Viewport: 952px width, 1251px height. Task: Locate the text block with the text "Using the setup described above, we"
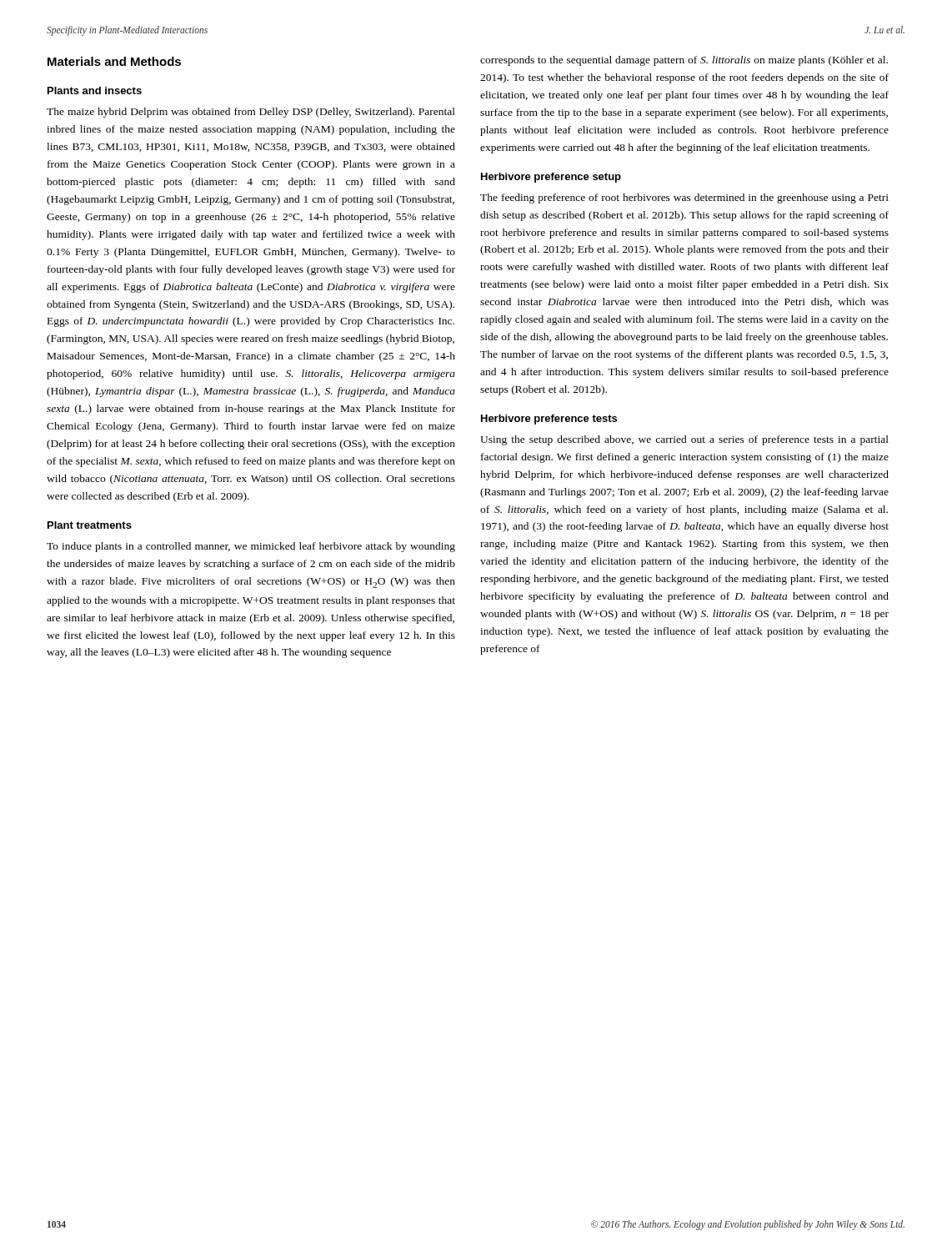(684, 544)
